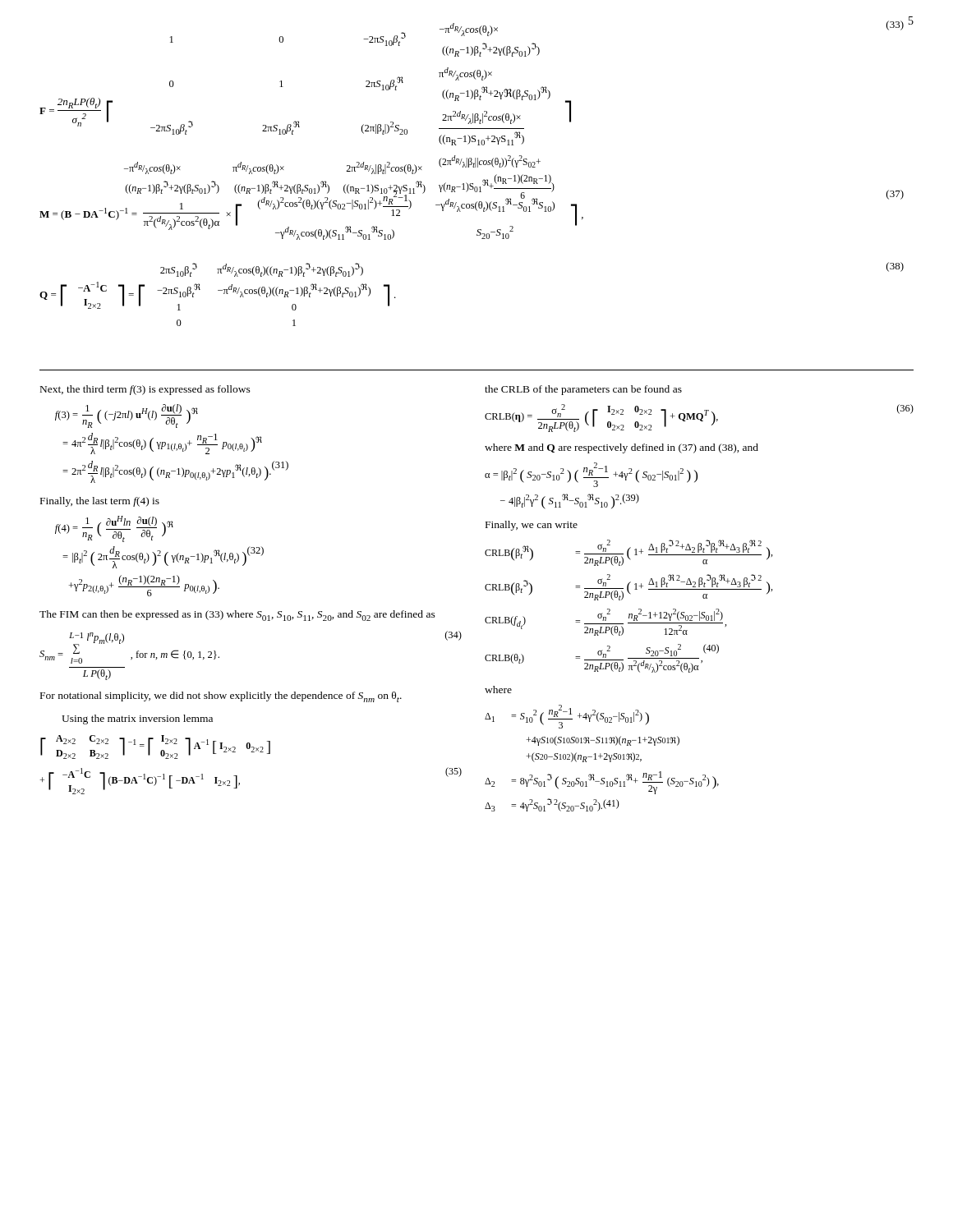Screen dimensions: 1232x953
Task: Find "Finally, we can write" on this page
Action: 531,524
